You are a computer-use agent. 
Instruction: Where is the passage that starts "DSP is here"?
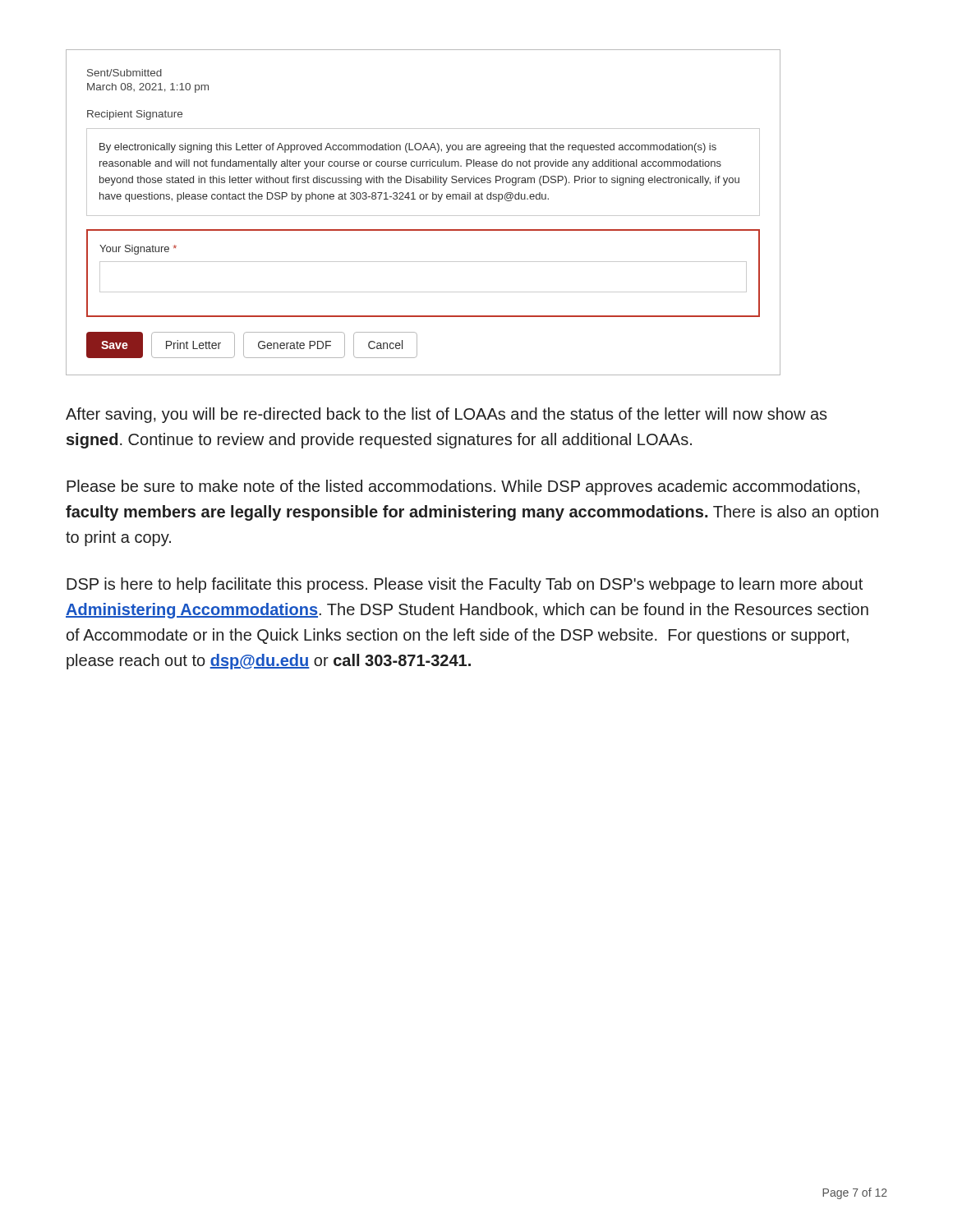pyautogui.click(x=467, y=622)
